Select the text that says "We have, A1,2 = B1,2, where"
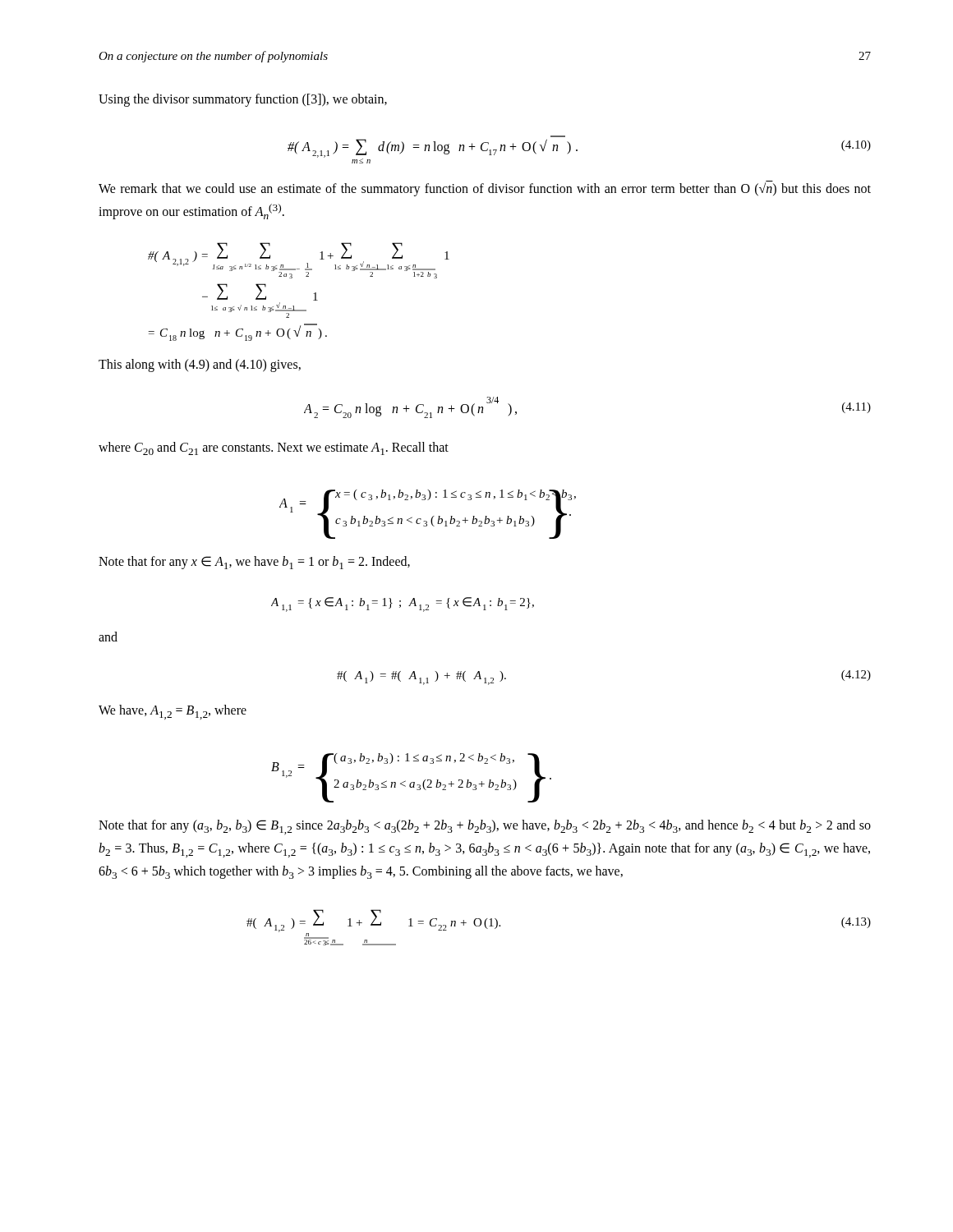953x1232 pixels. tap(173, 712)
